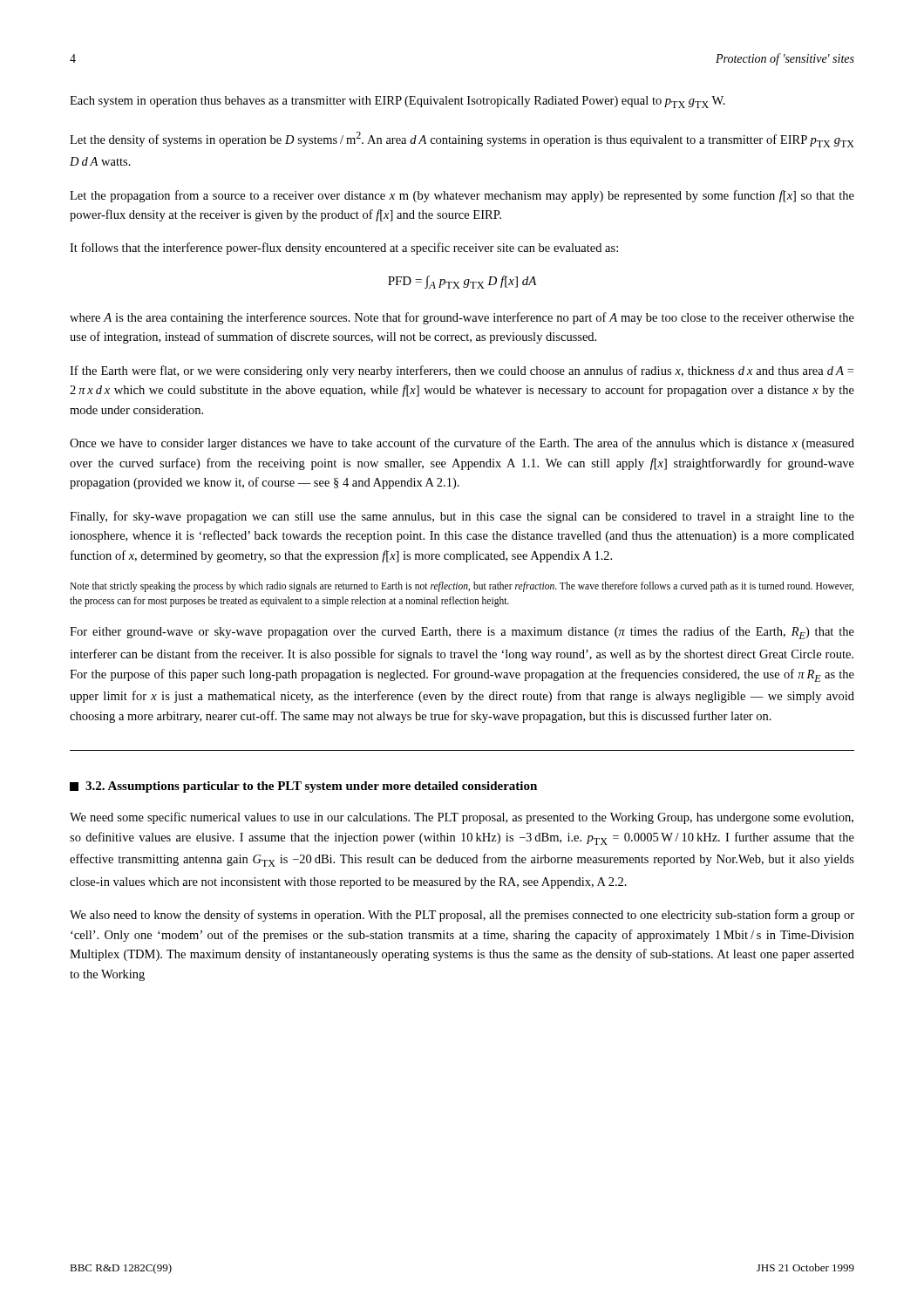Navigate to the block starting "Let the propagation from a source to a"

coord(462,205)
